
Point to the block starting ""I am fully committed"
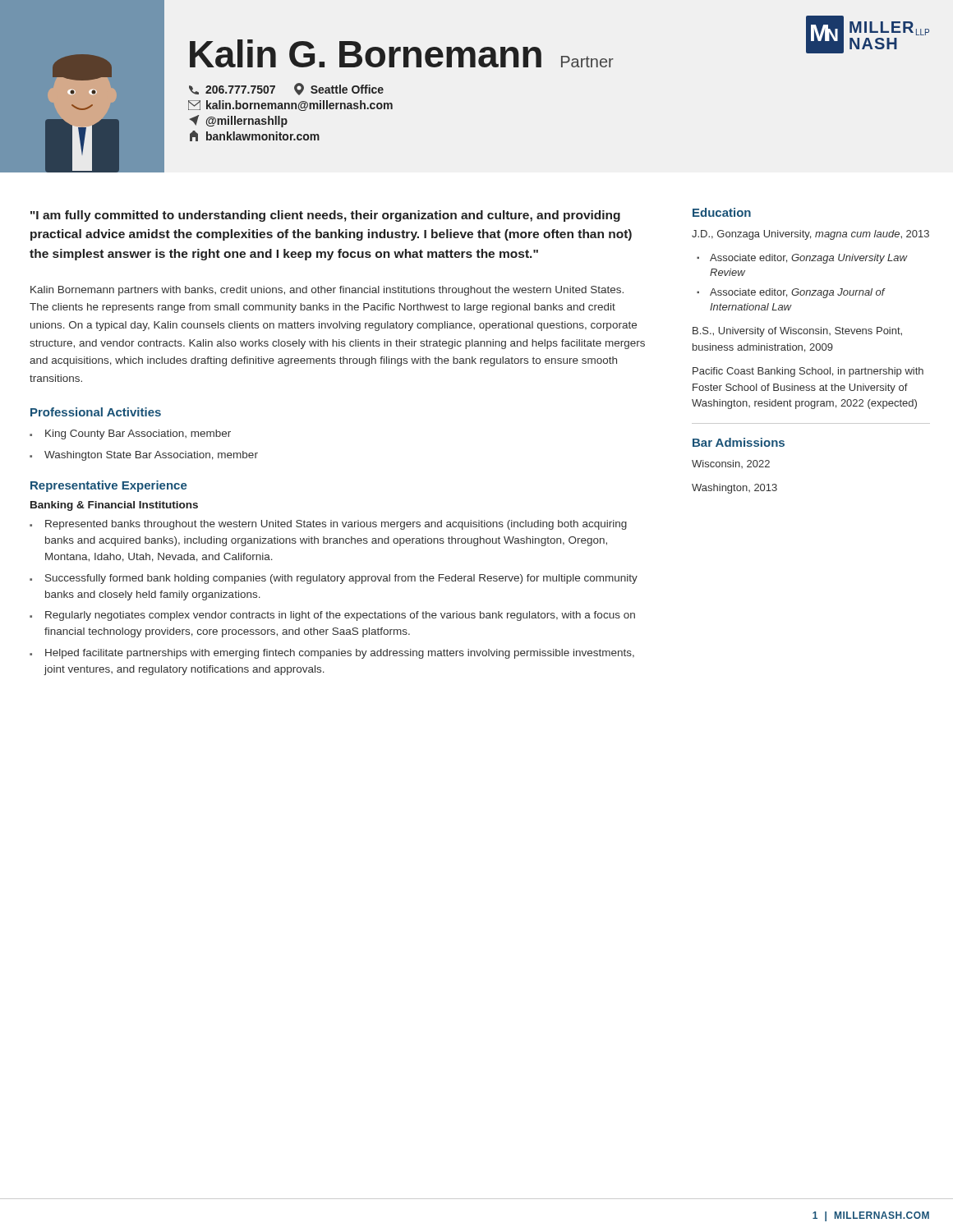coord(331,234)
